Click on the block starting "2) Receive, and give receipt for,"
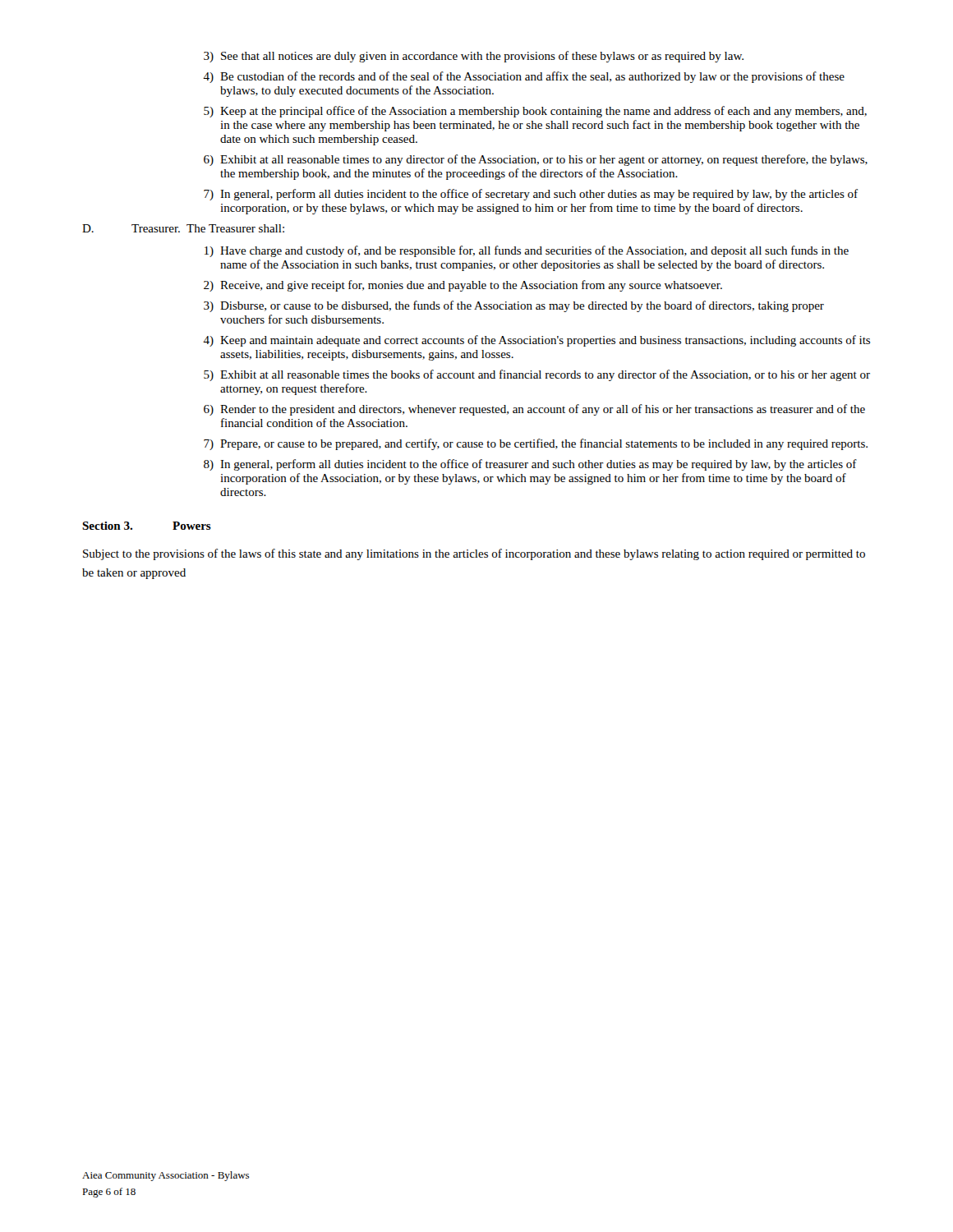The width and height of the screenshot is (953, 1232). tap(526, 285)
